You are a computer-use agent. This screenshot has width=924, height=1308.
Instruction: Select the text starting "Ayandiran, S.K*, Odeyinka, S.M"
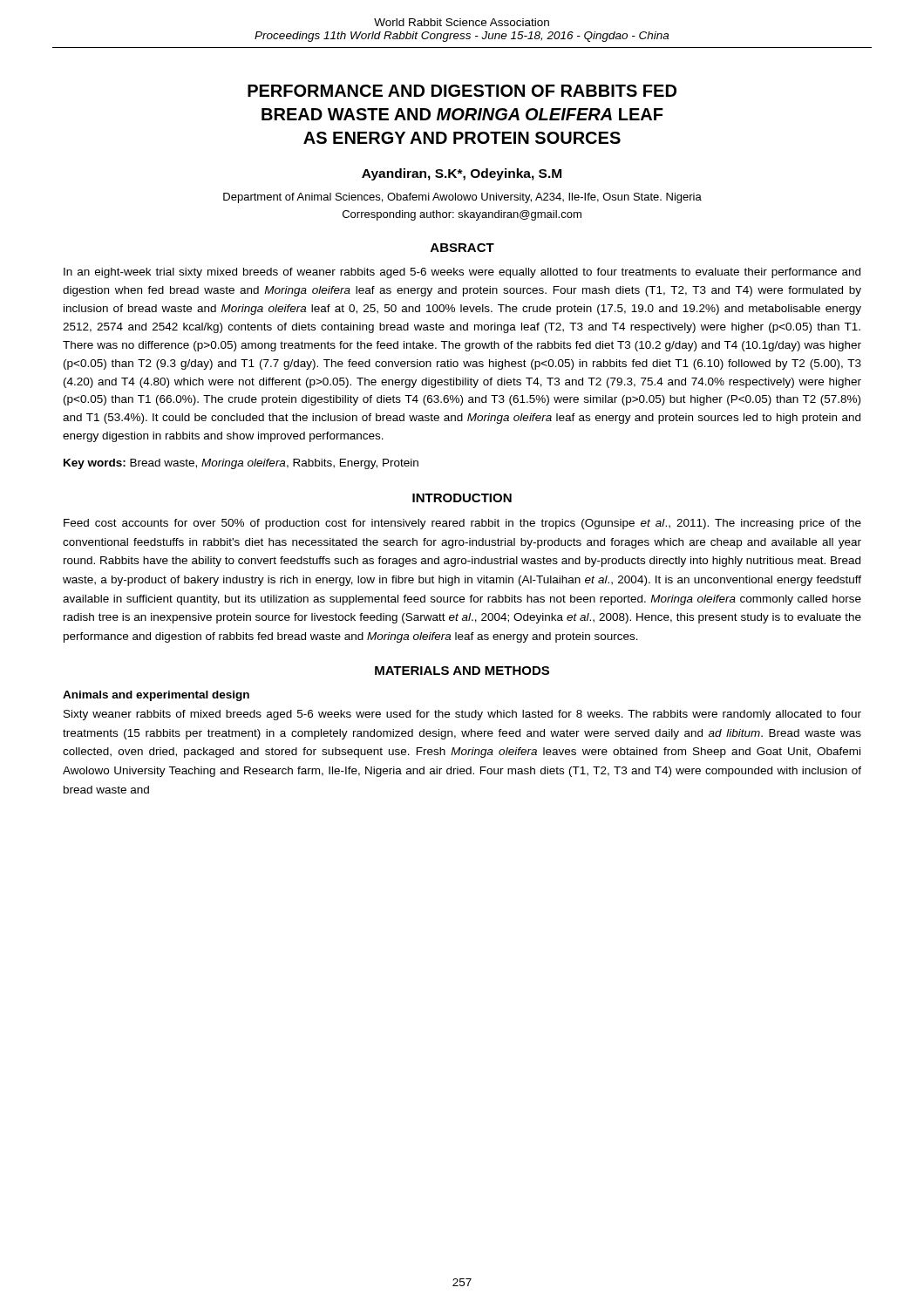pos(462,173)
